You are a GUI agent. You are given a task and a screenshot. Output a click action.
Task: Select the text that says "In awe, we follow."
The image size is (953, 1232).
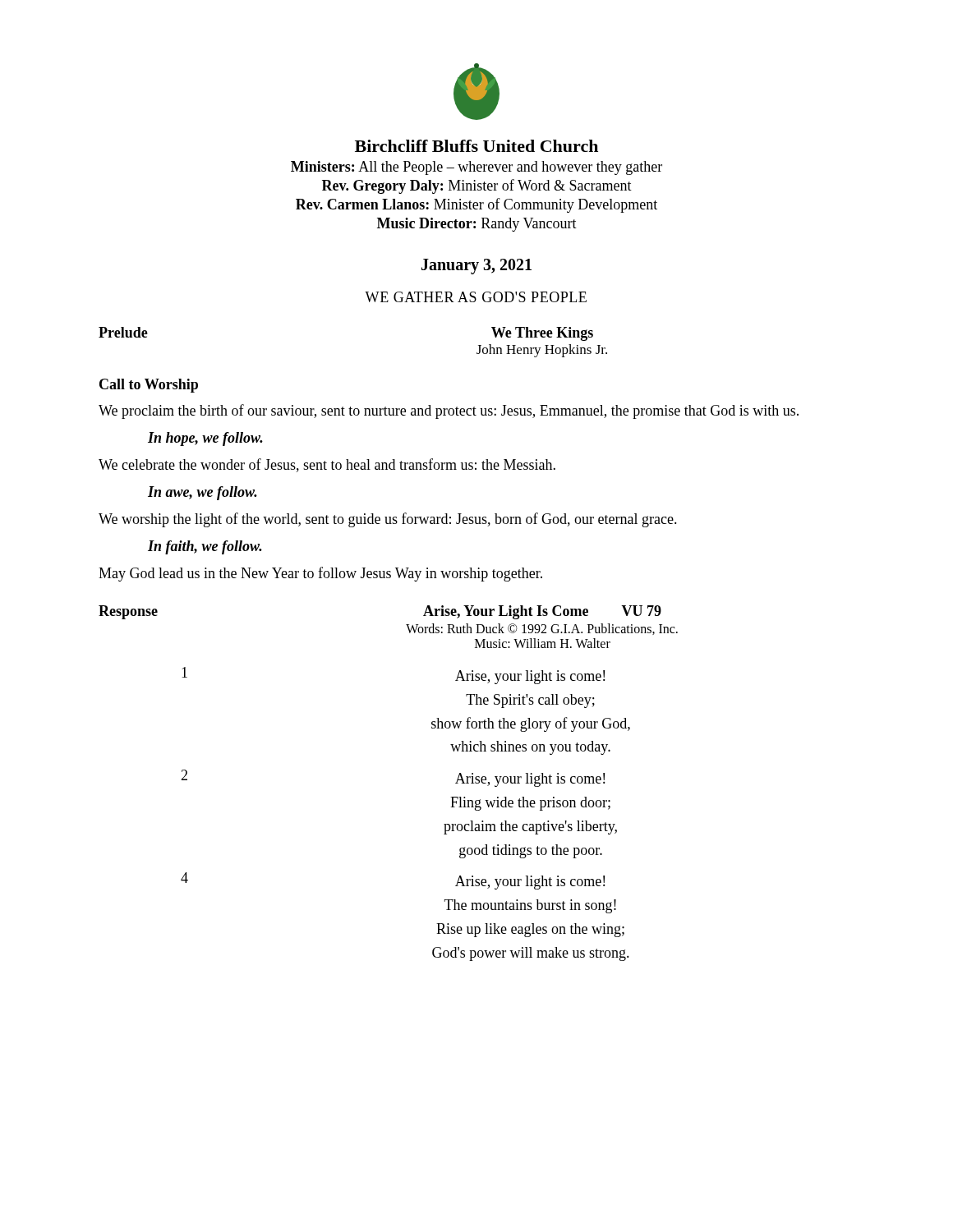point(203,492)
